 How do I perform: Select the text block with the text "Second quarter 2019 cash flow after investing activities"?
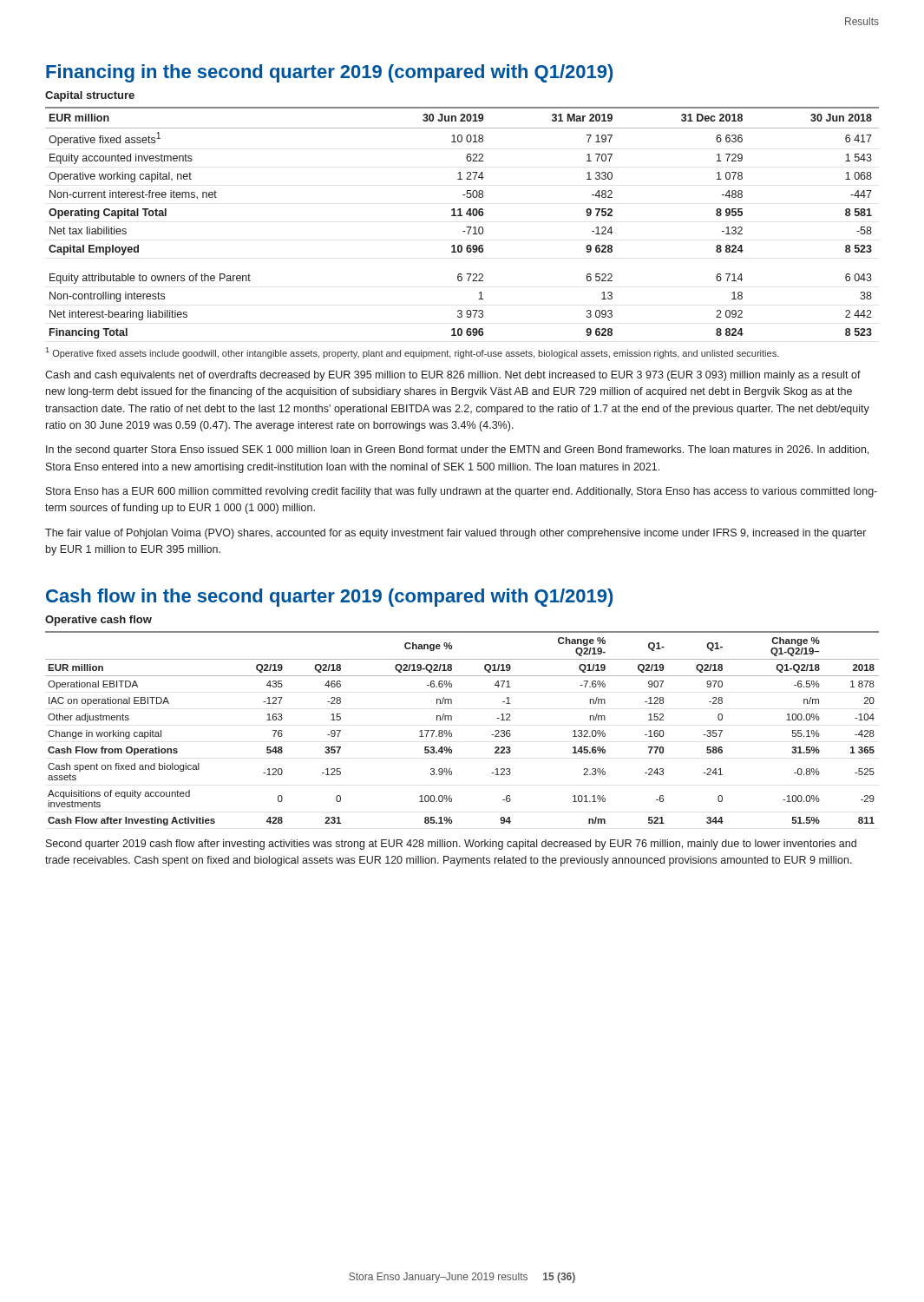point(451,852)
